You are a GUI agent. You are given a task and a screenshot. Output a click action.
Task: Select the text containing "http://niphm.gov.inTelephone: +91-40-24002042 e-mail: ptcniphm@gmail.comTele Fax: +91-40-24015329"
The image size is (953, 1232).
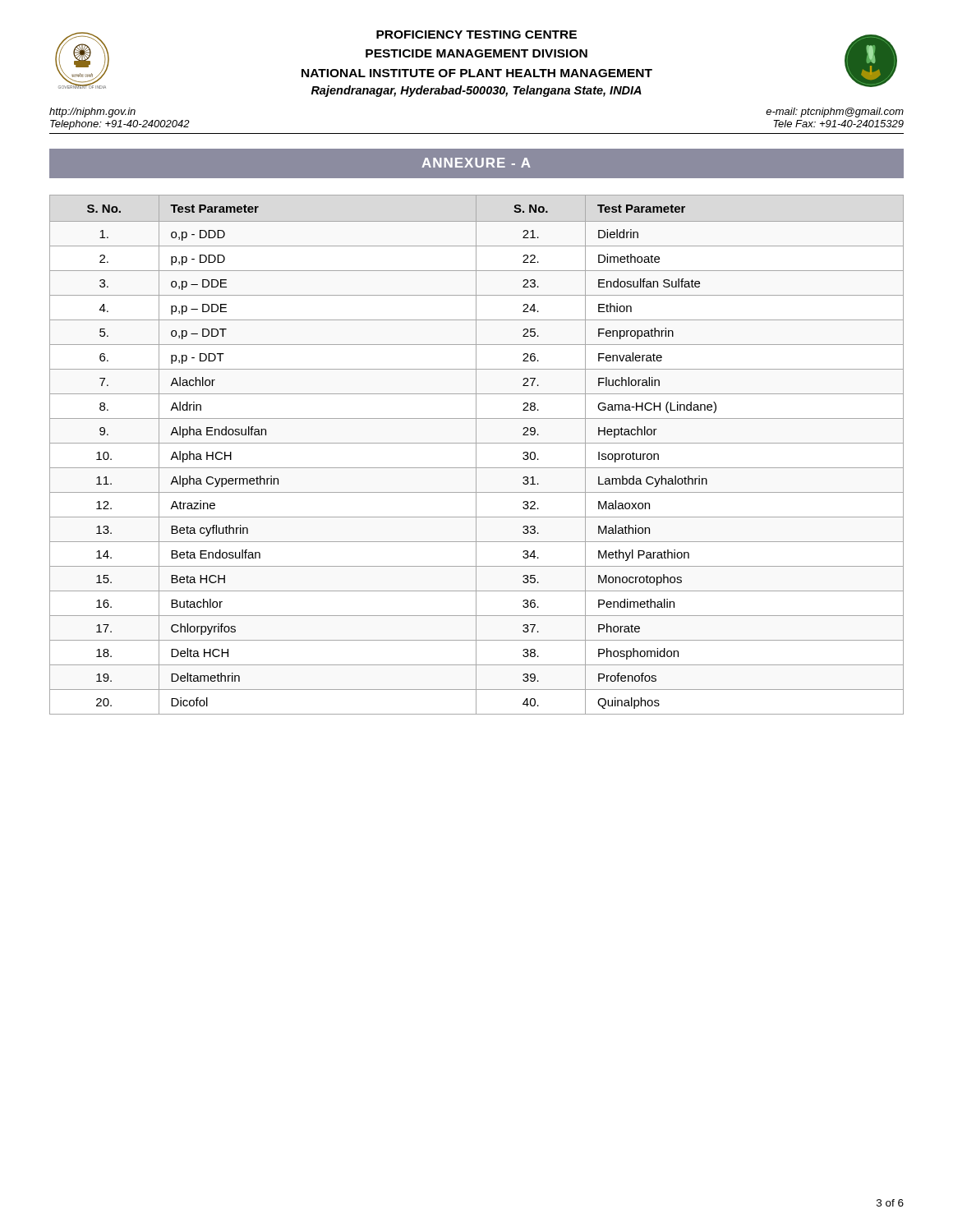[x=94, y=113]
